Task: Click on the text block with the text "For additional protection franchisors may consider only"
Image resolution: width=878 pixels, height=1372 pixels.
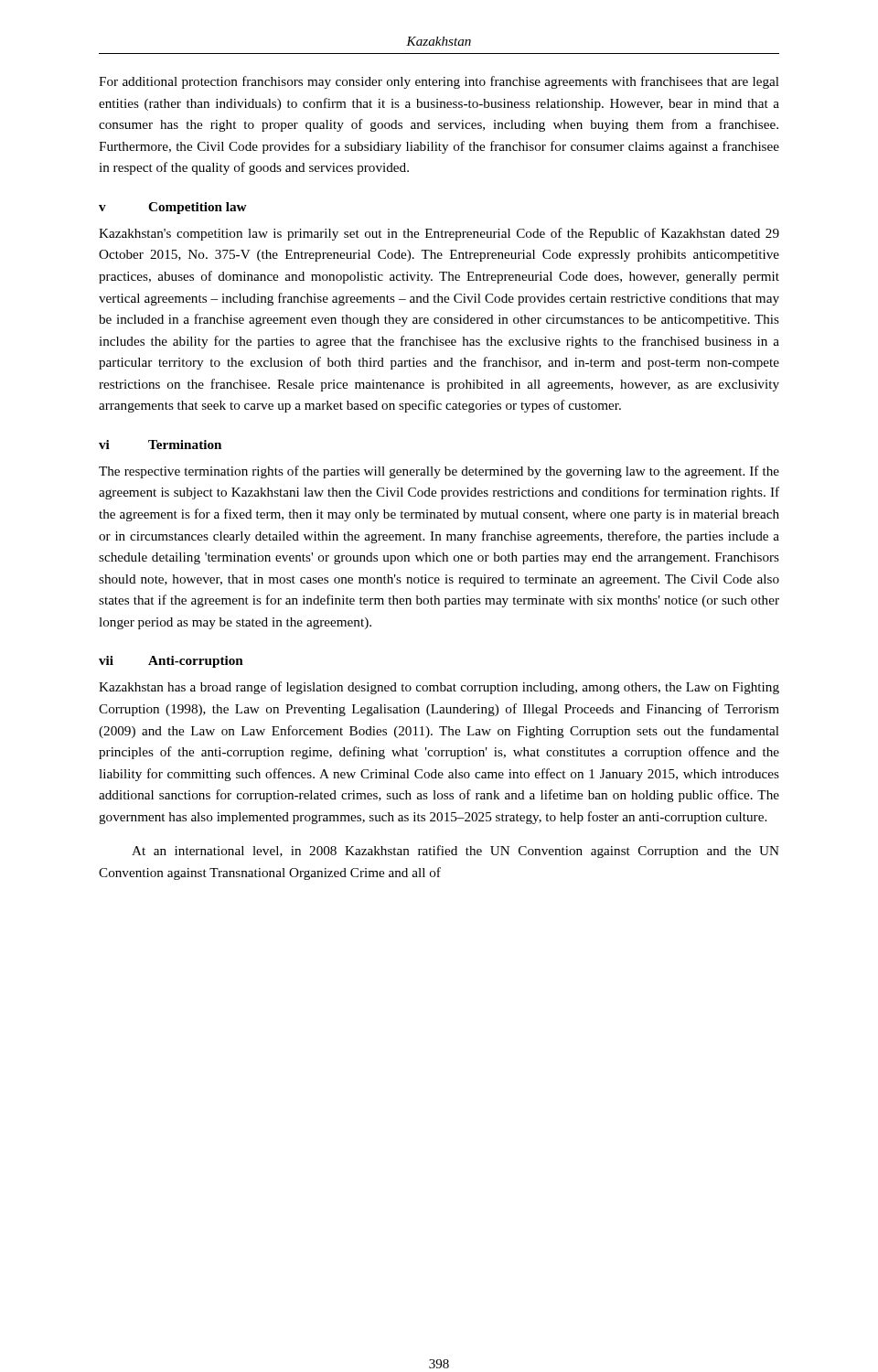Action: [439, 124]
